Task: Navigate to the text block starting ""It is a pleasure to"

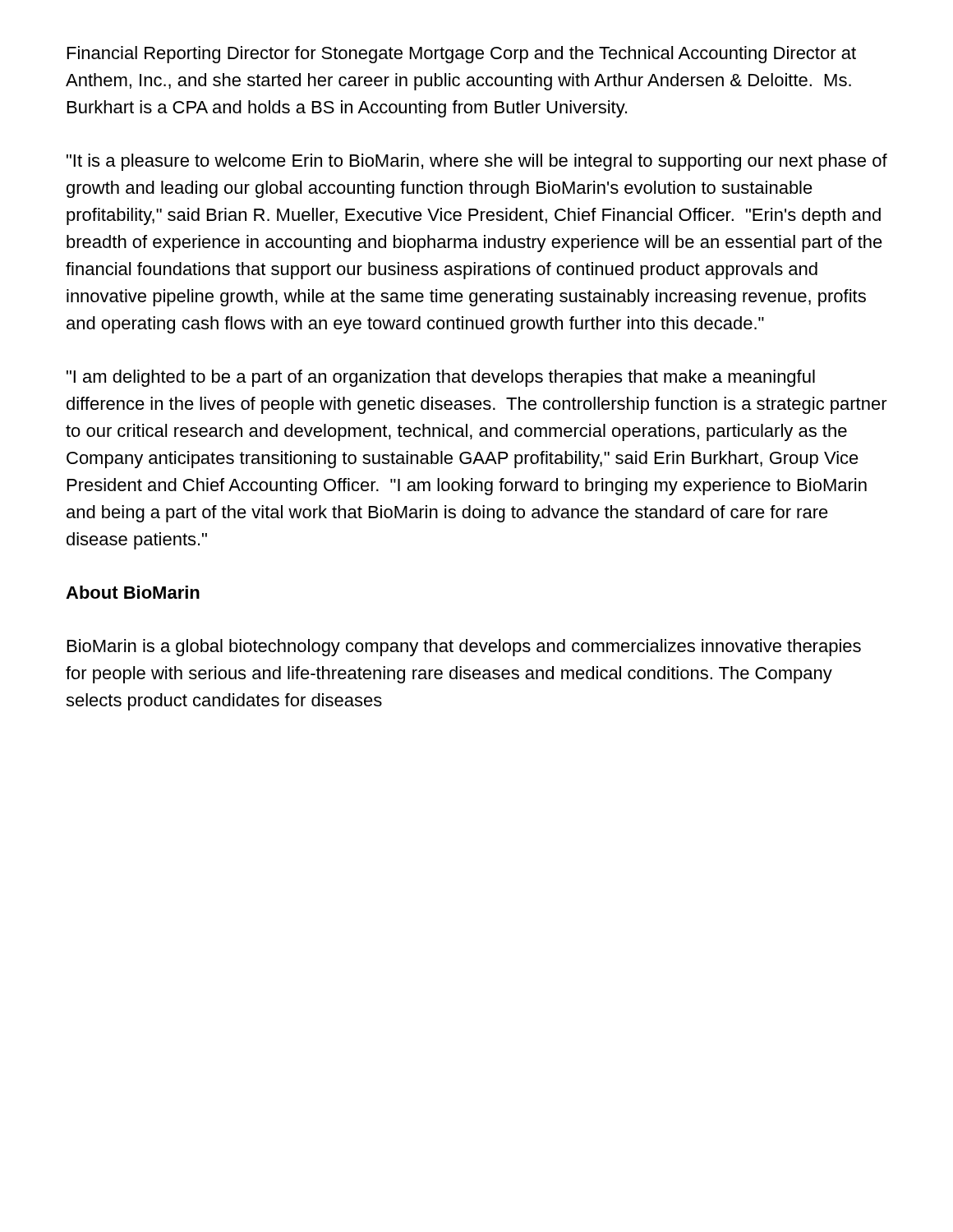Action: click(x=476, y=242)
